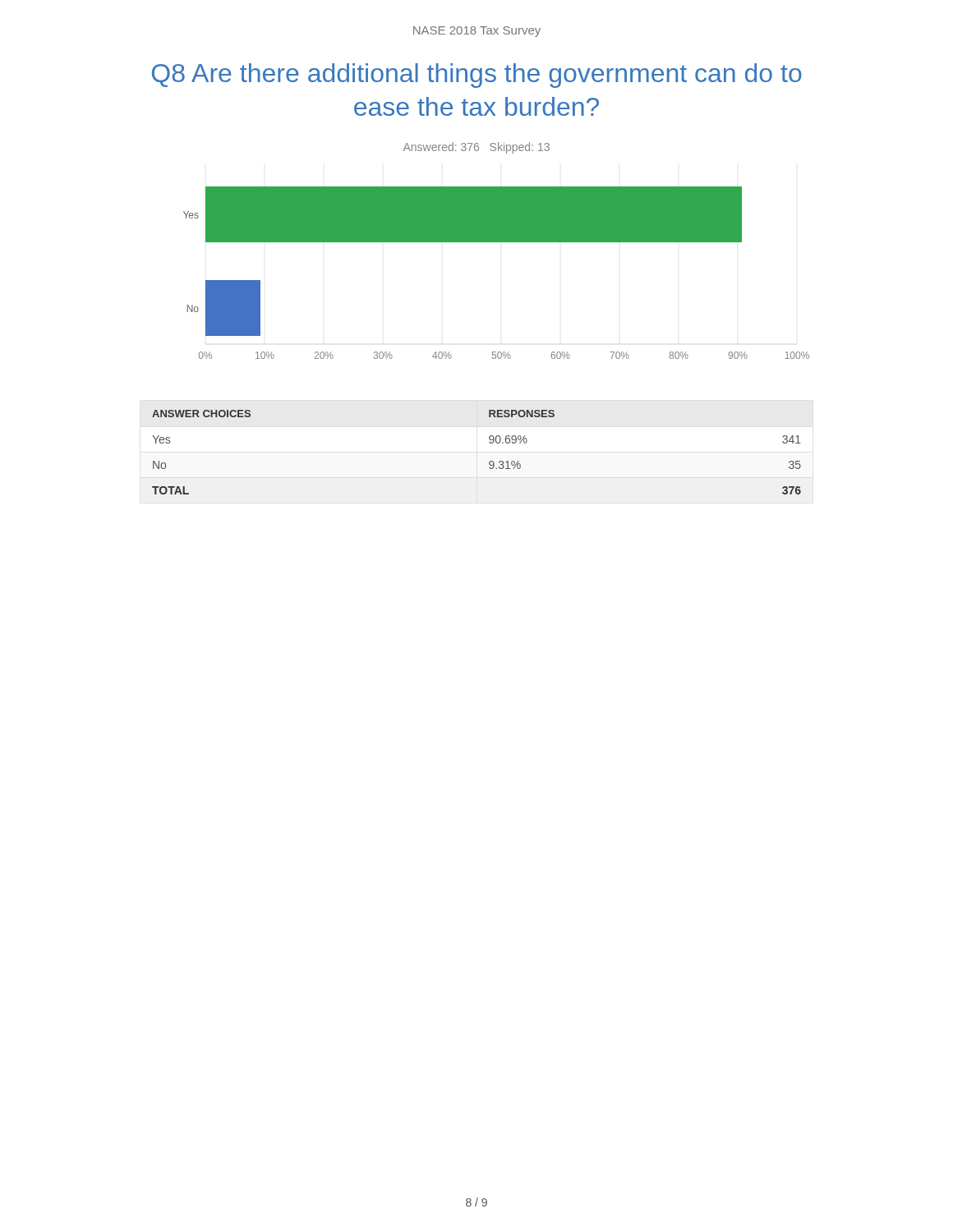Find the title
The image size is (953, 1232).
click(476, 90)
